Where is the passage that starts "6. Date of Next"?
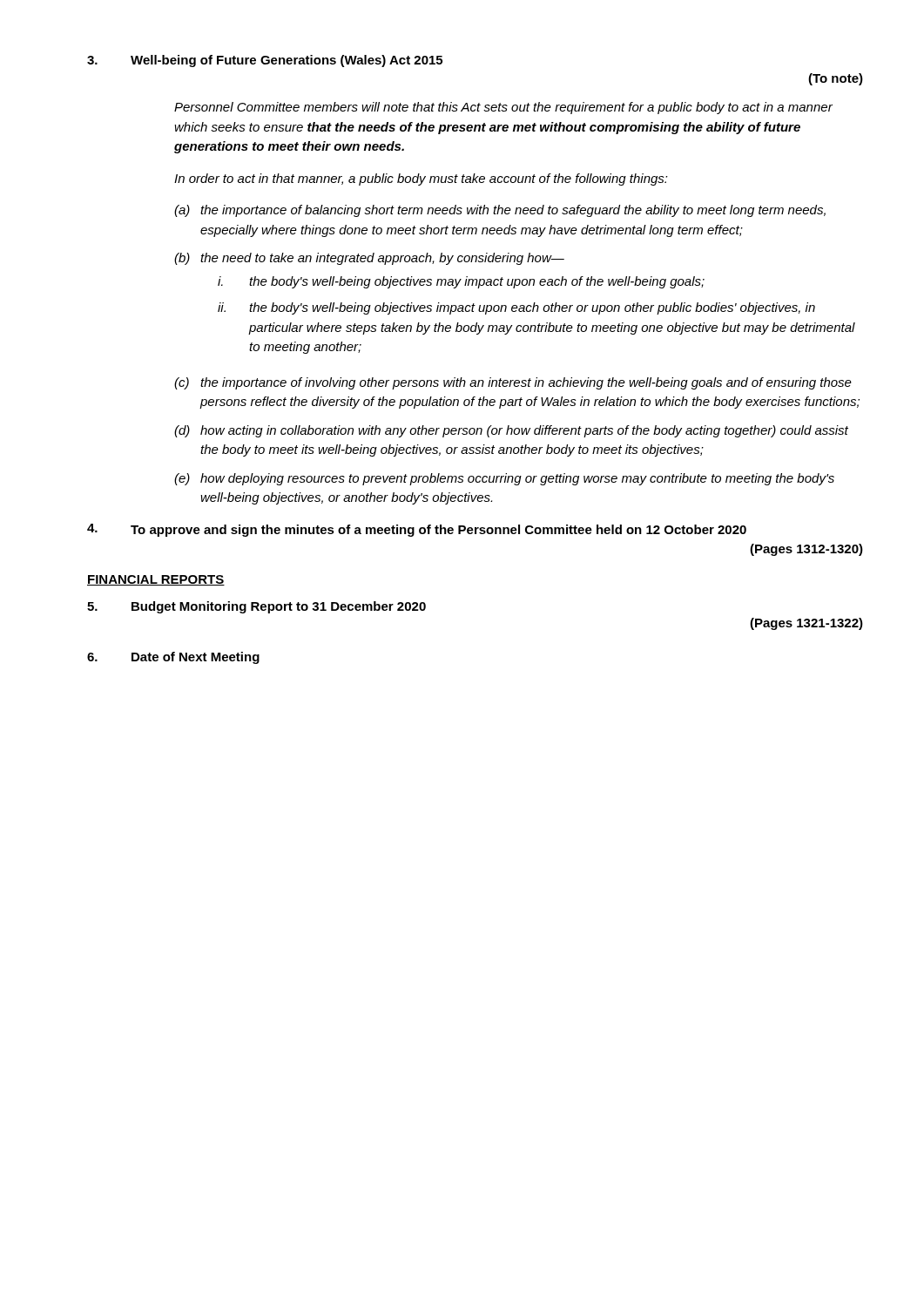 pos(173,658)
